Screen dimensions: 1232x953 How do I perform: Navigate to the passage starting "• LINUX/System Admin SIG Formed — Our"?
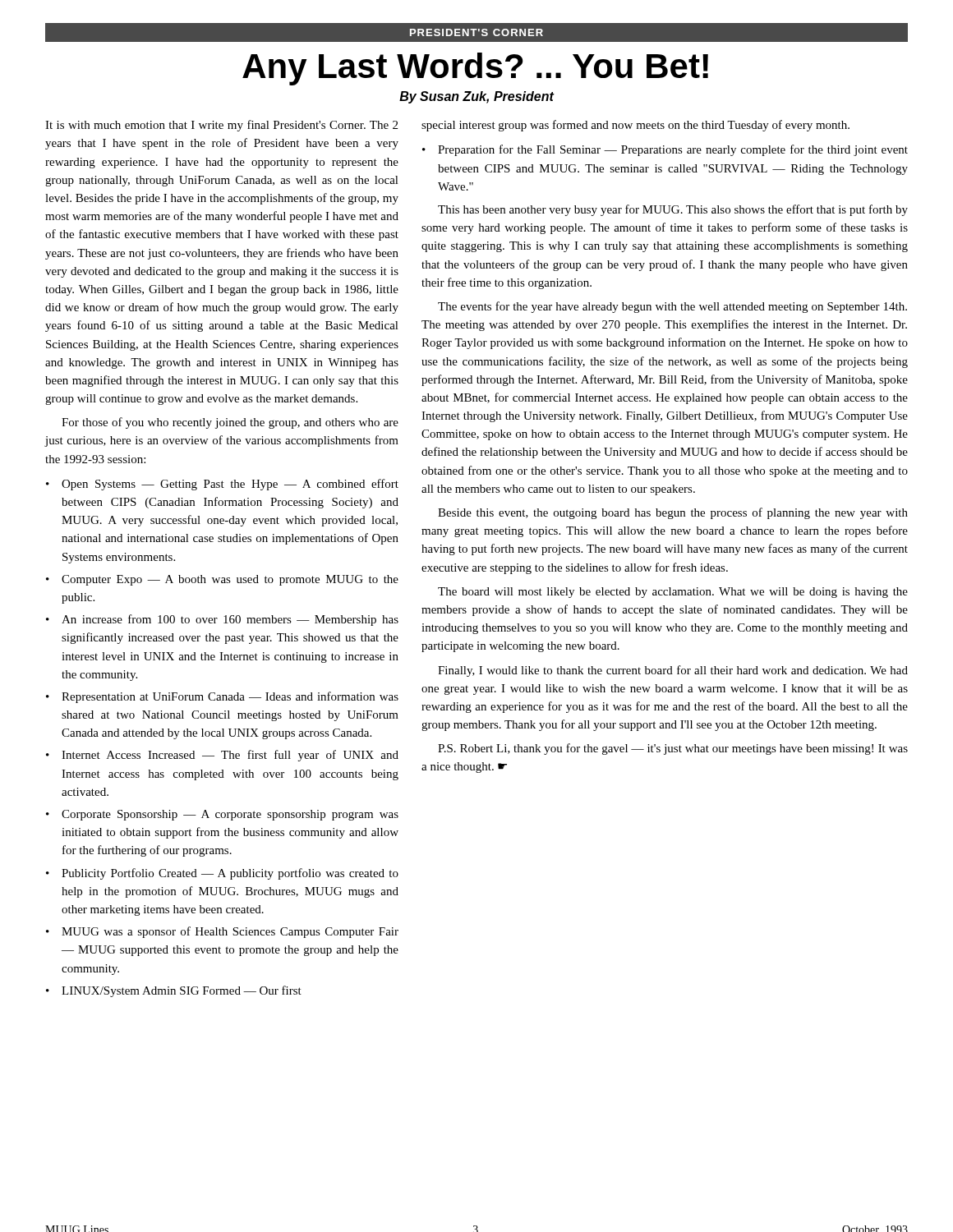222,990
